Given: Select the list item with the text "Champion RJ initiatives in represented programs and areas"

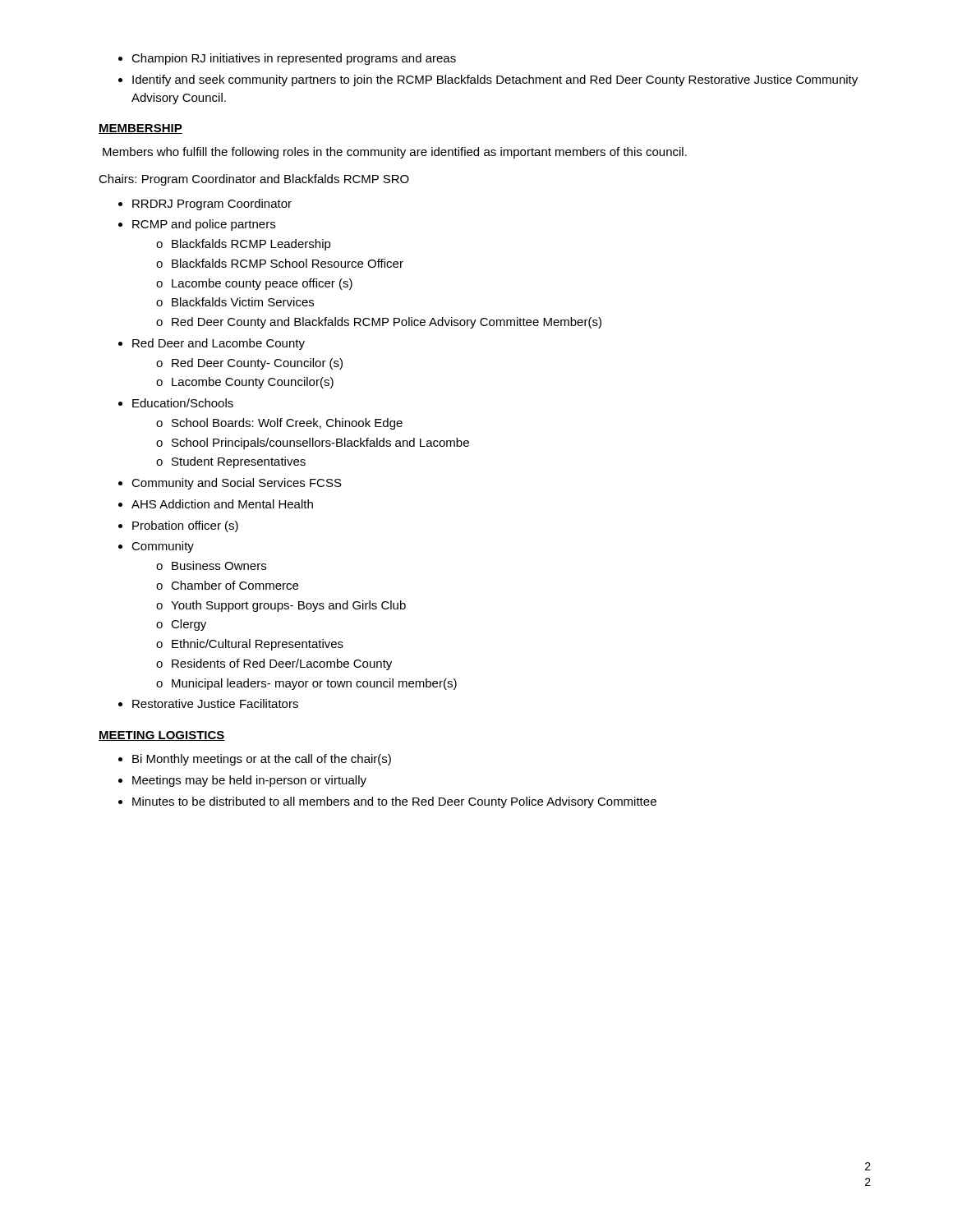Looking at the screenshot, I should click(x=294, y=58).
